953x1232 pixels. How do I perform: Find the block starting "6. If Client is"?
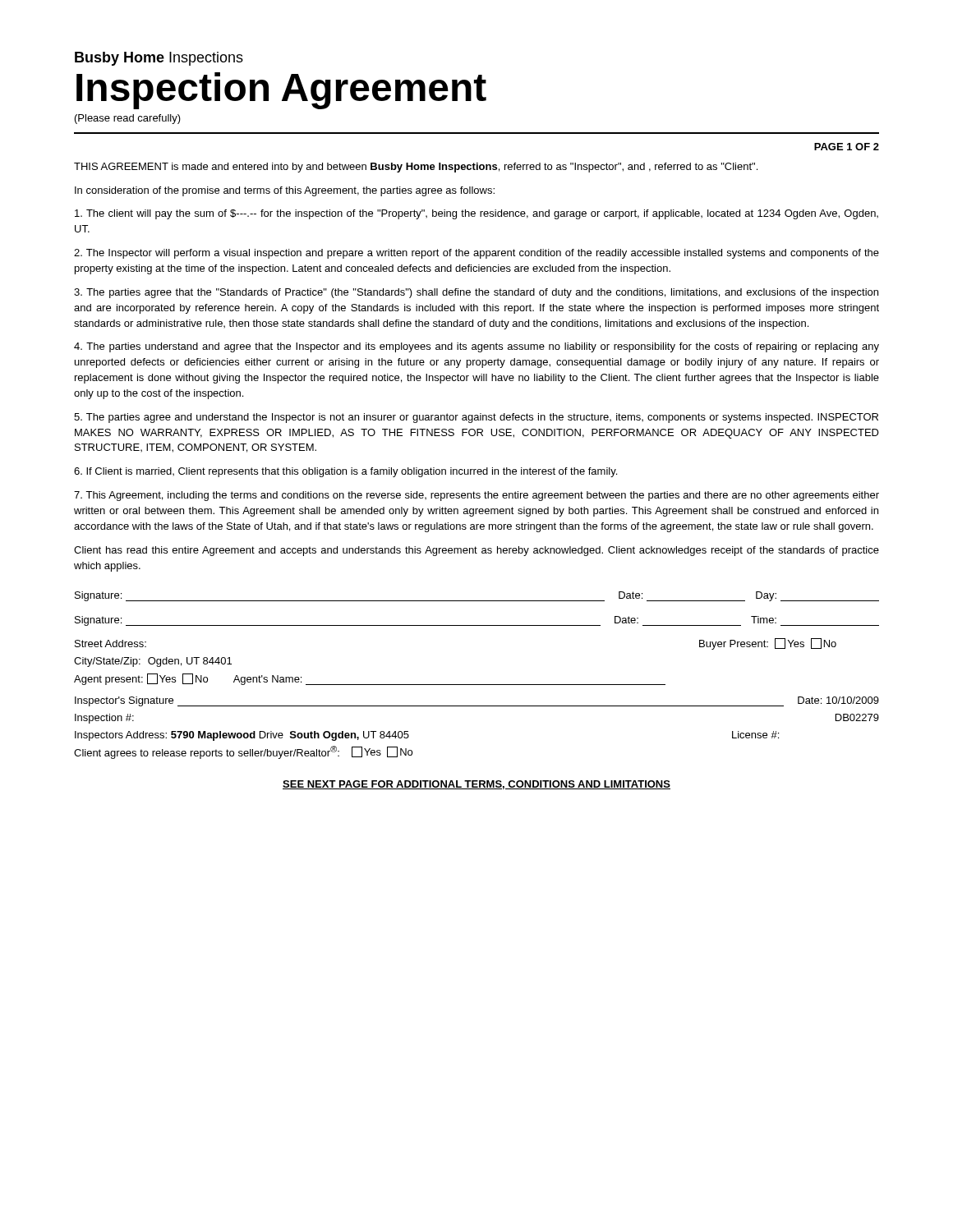346,471
